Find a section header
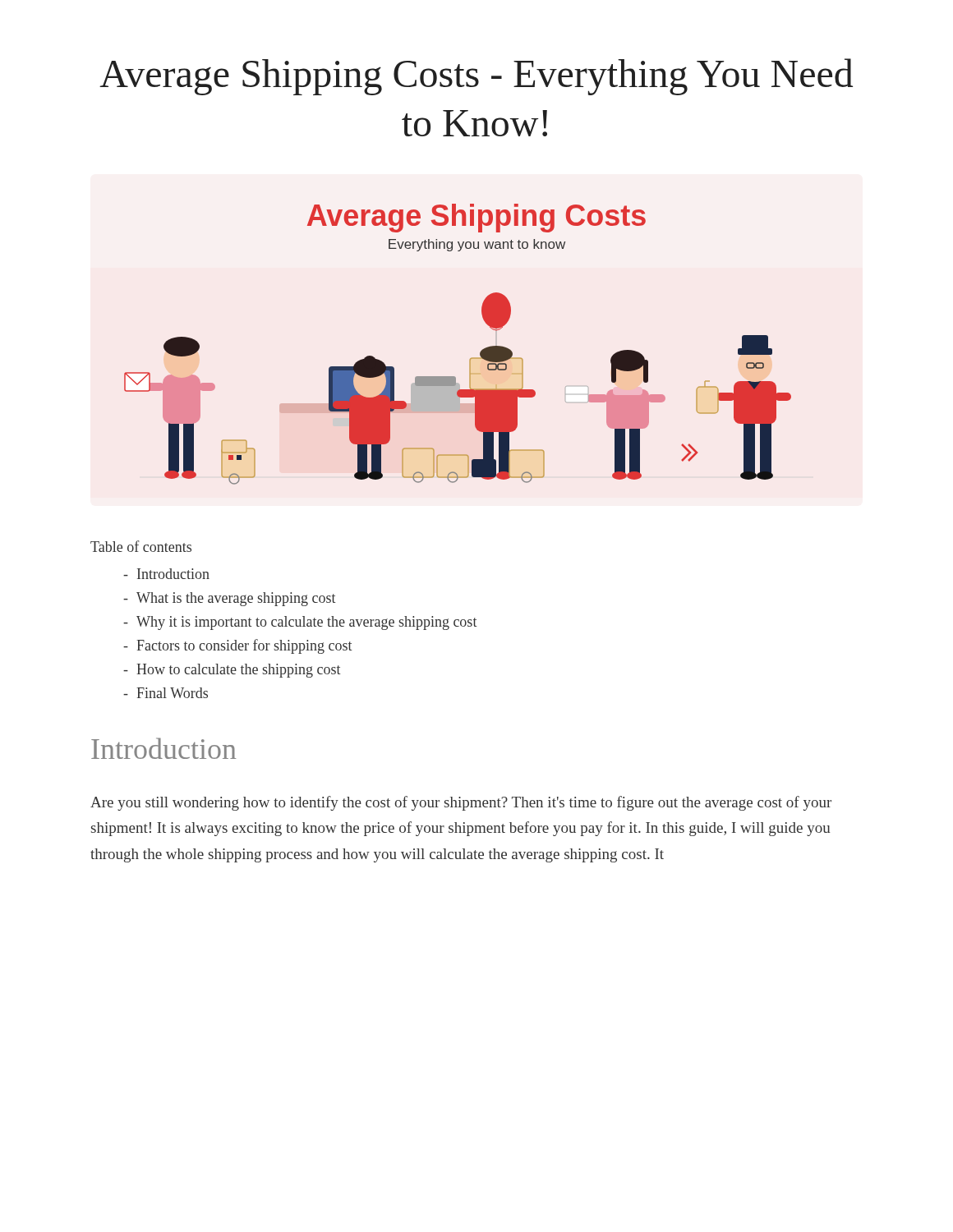The image size is (953, 1232). click(476, 749)
